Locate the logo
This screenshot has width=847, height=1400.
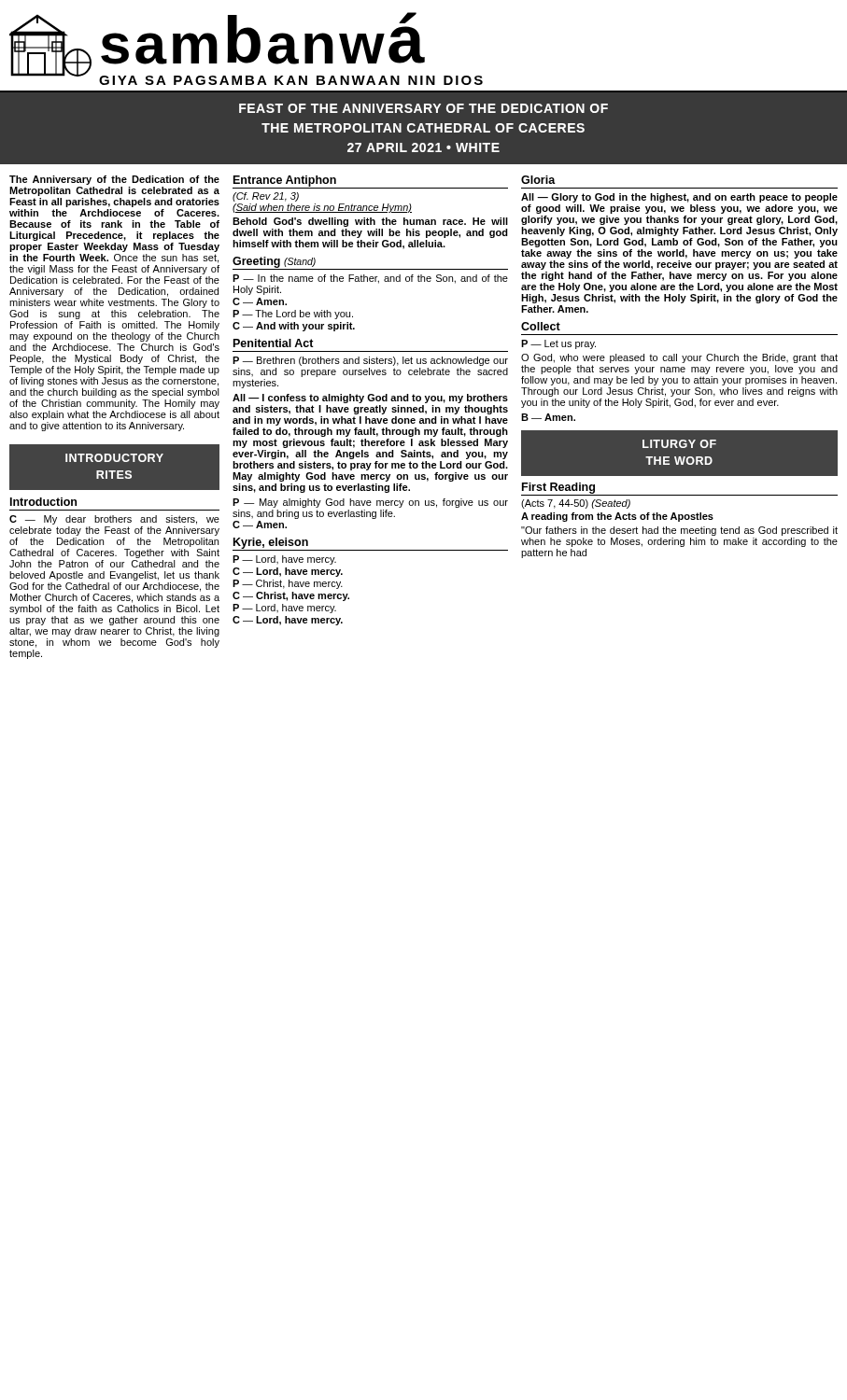pyautogui.click(x=424, y=46)
